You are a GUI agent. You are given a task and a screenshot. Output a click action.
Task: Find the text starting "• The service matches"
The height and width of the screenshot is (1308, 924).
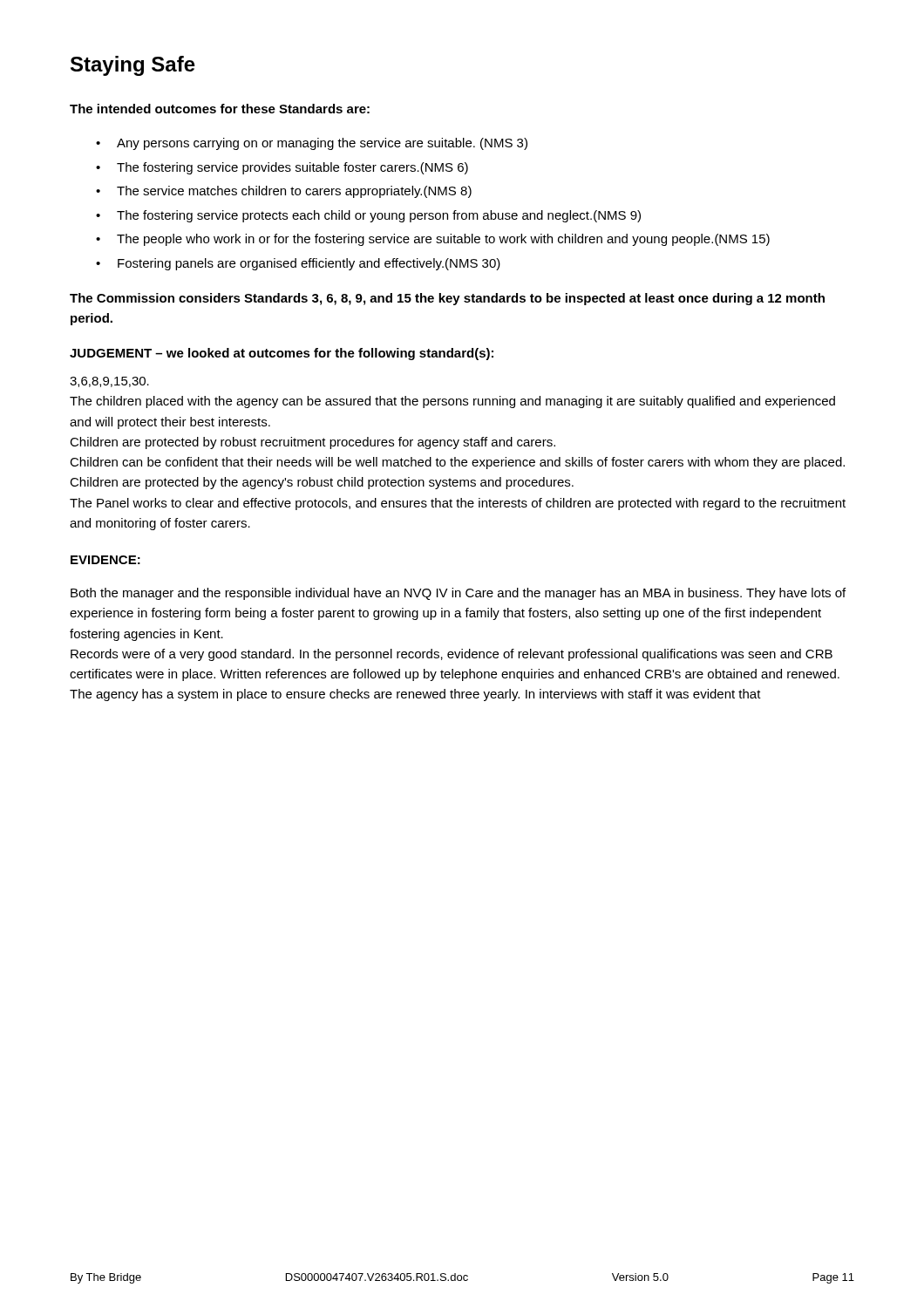pyautogui.click(x=284, y=191)
